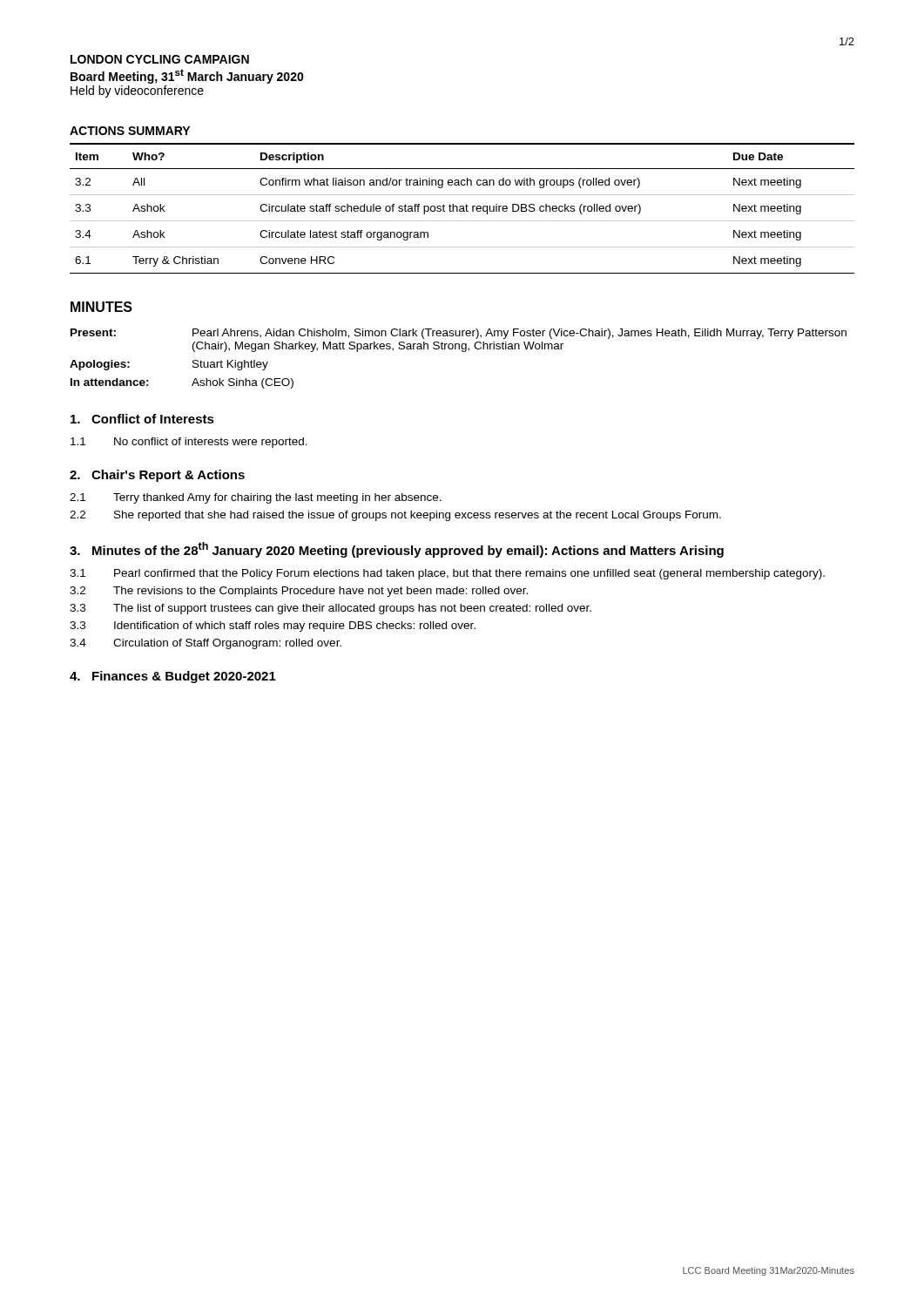924x1307 pixels.
Task: Find the region starting "3.3 Identification of which staff roles may require"
Action: tap(462, 625)
